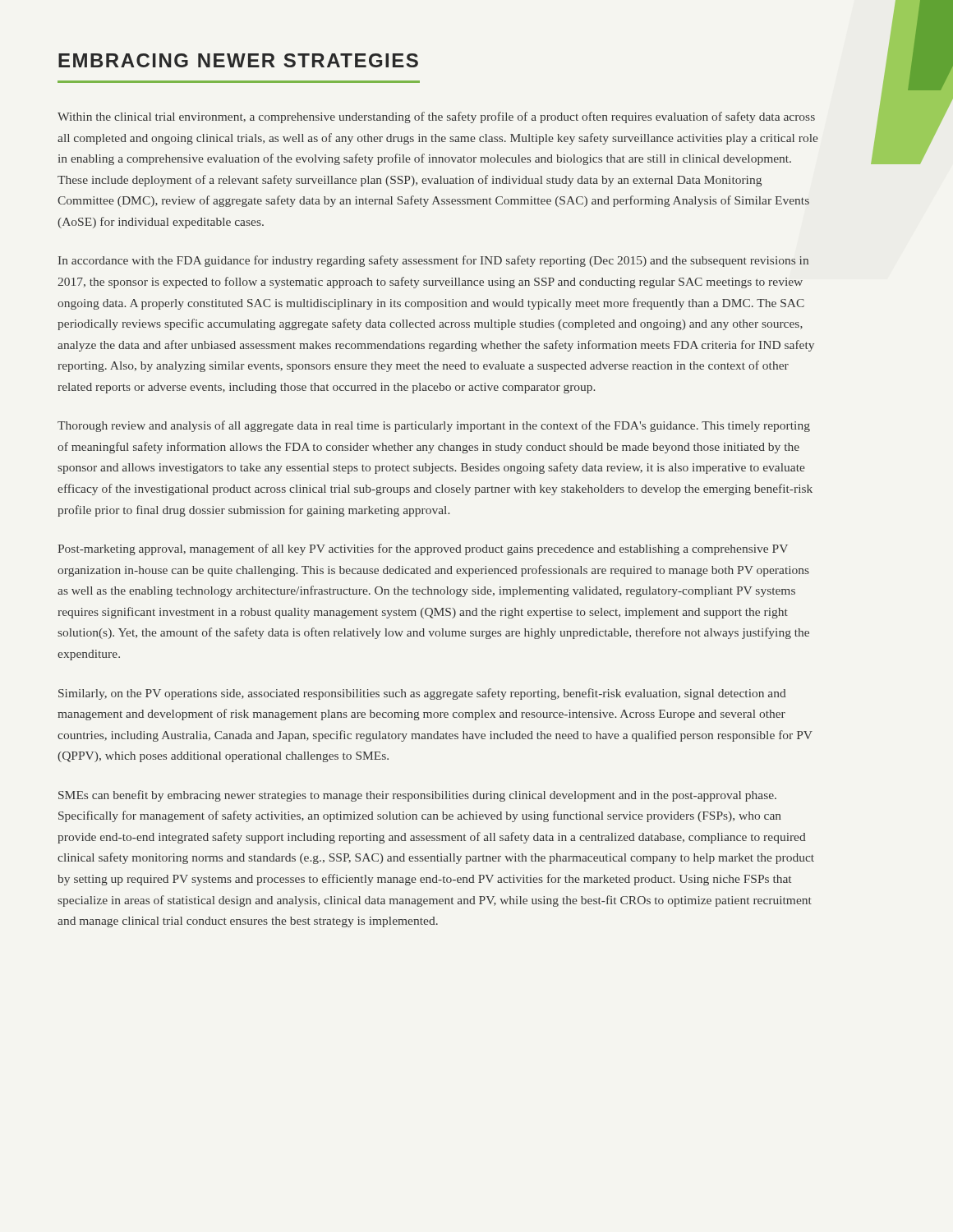Locate the block of text that opens with "In accordance with the FDA guidance for industry"
This screenshot has height=1232, width=953.
(x=436, y=323)
